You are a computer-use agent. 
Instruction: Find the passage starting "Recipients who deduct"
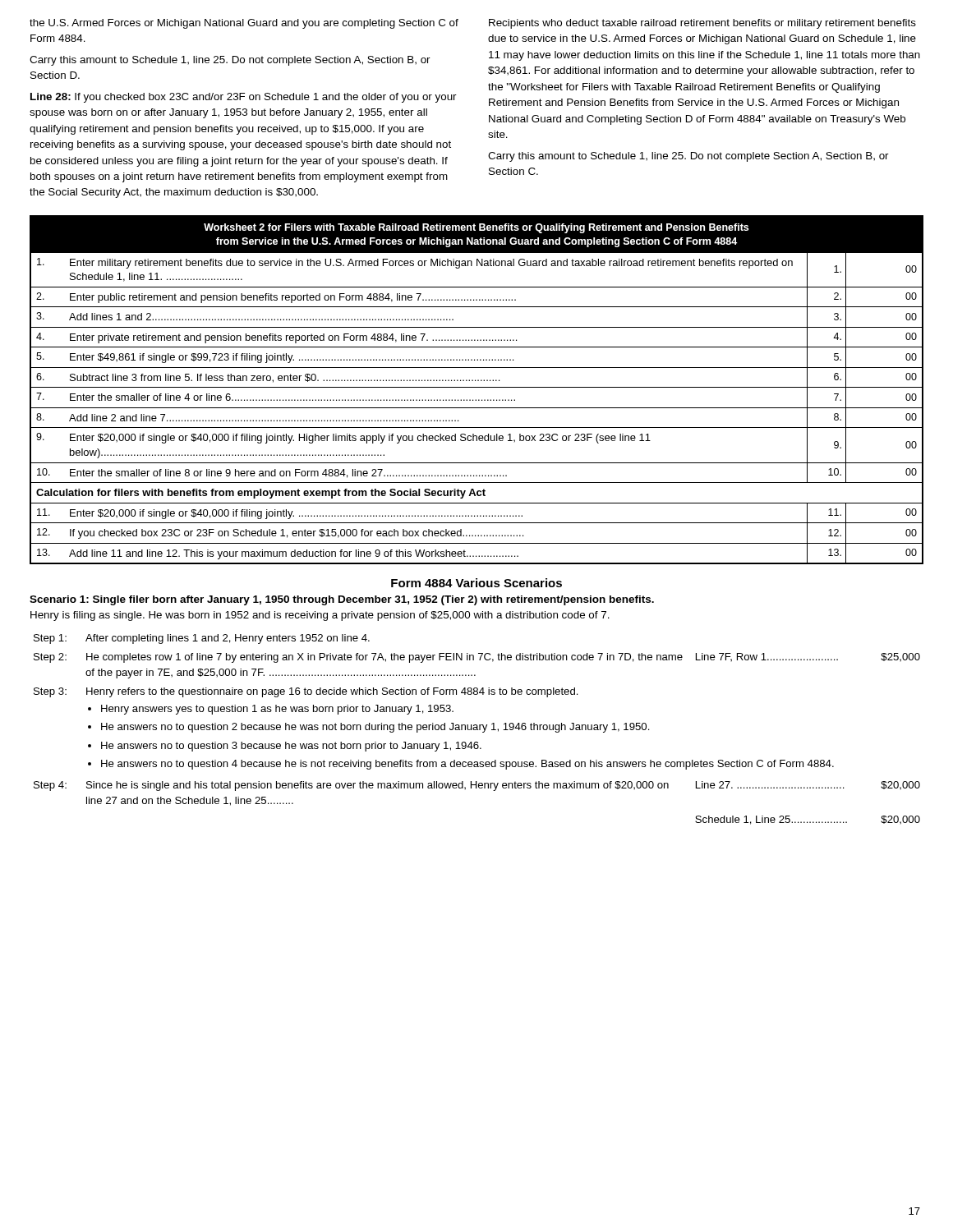click(x=706, y=97)
